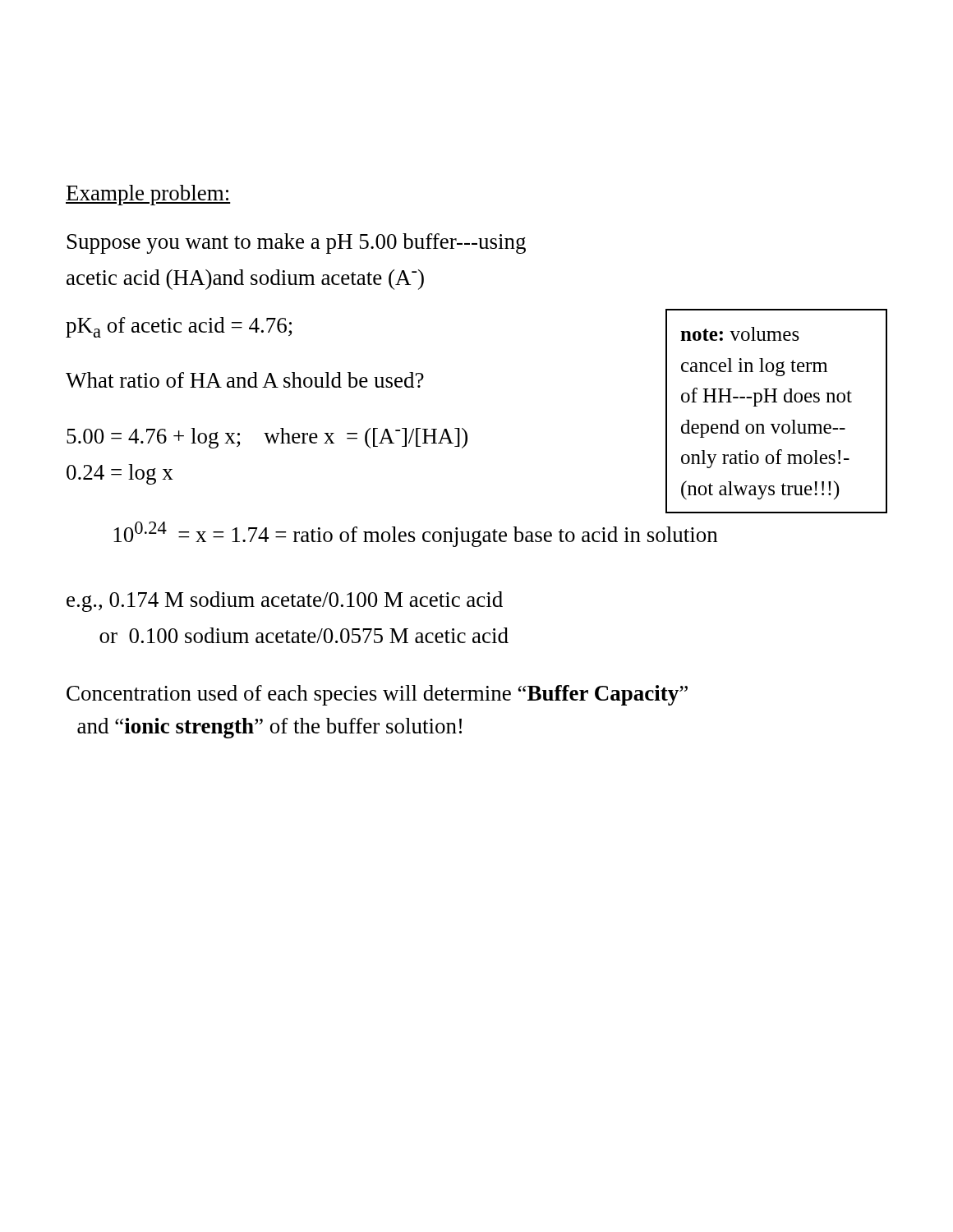Find the text that reads "pKa of acetic acid = 4.76;"
Screen dimensions: 1232x953
[180, 328]
